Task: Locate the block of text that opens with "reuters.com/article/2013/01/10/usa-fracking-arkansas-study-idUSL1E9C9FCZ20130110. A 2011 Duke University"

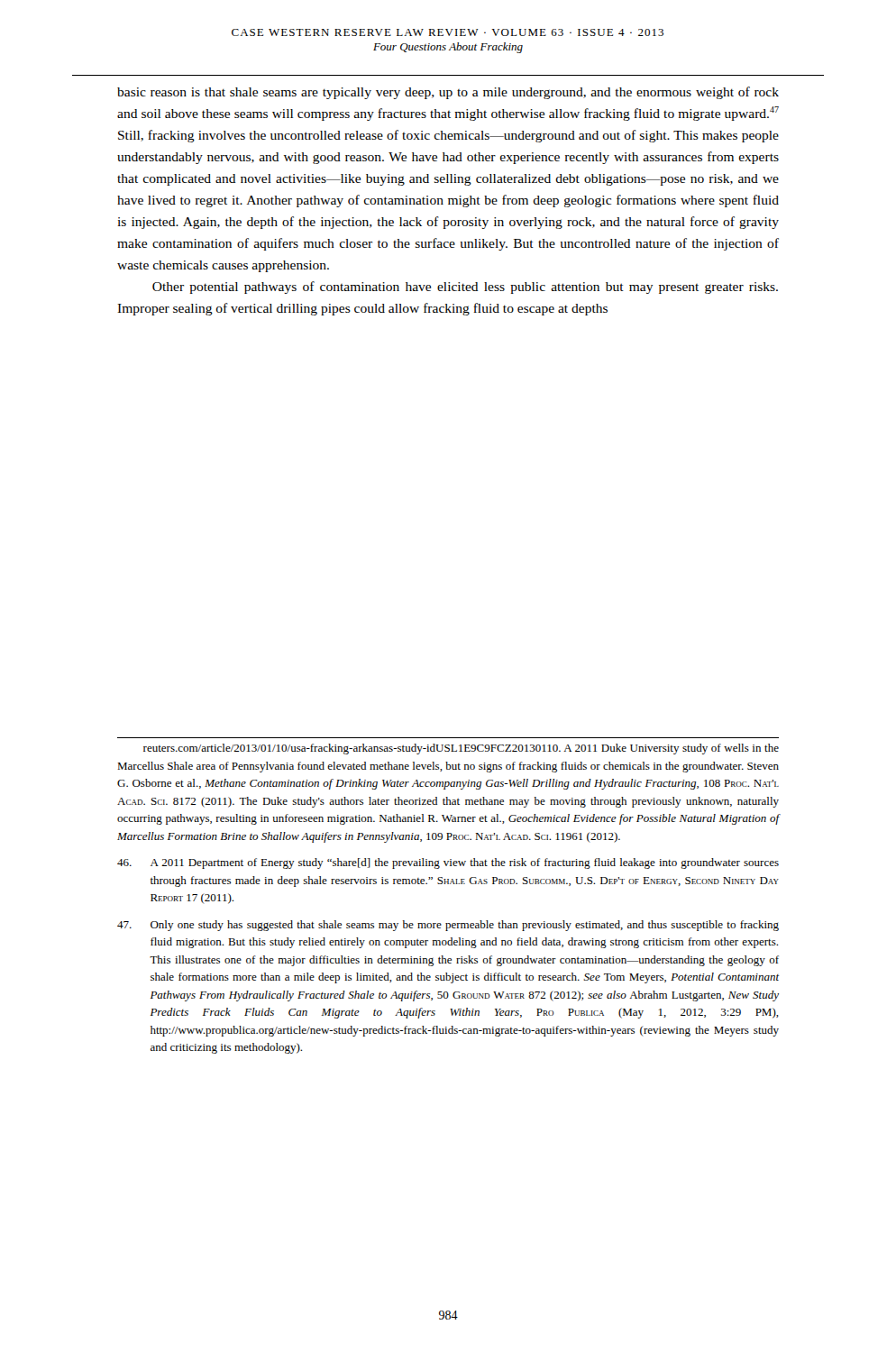Action: 448,792
